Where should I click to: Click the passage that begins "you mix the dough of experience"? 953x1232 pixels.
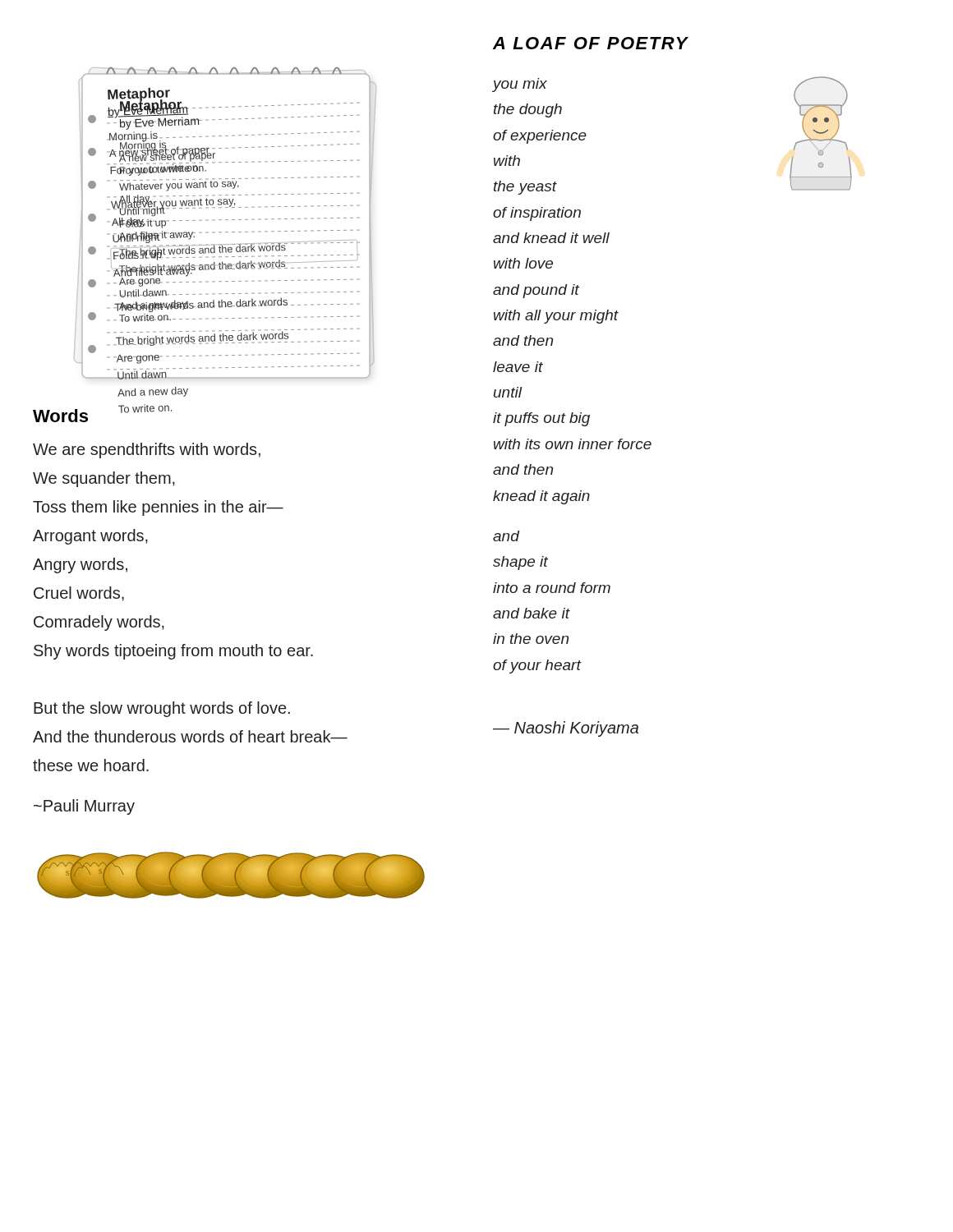572,289
